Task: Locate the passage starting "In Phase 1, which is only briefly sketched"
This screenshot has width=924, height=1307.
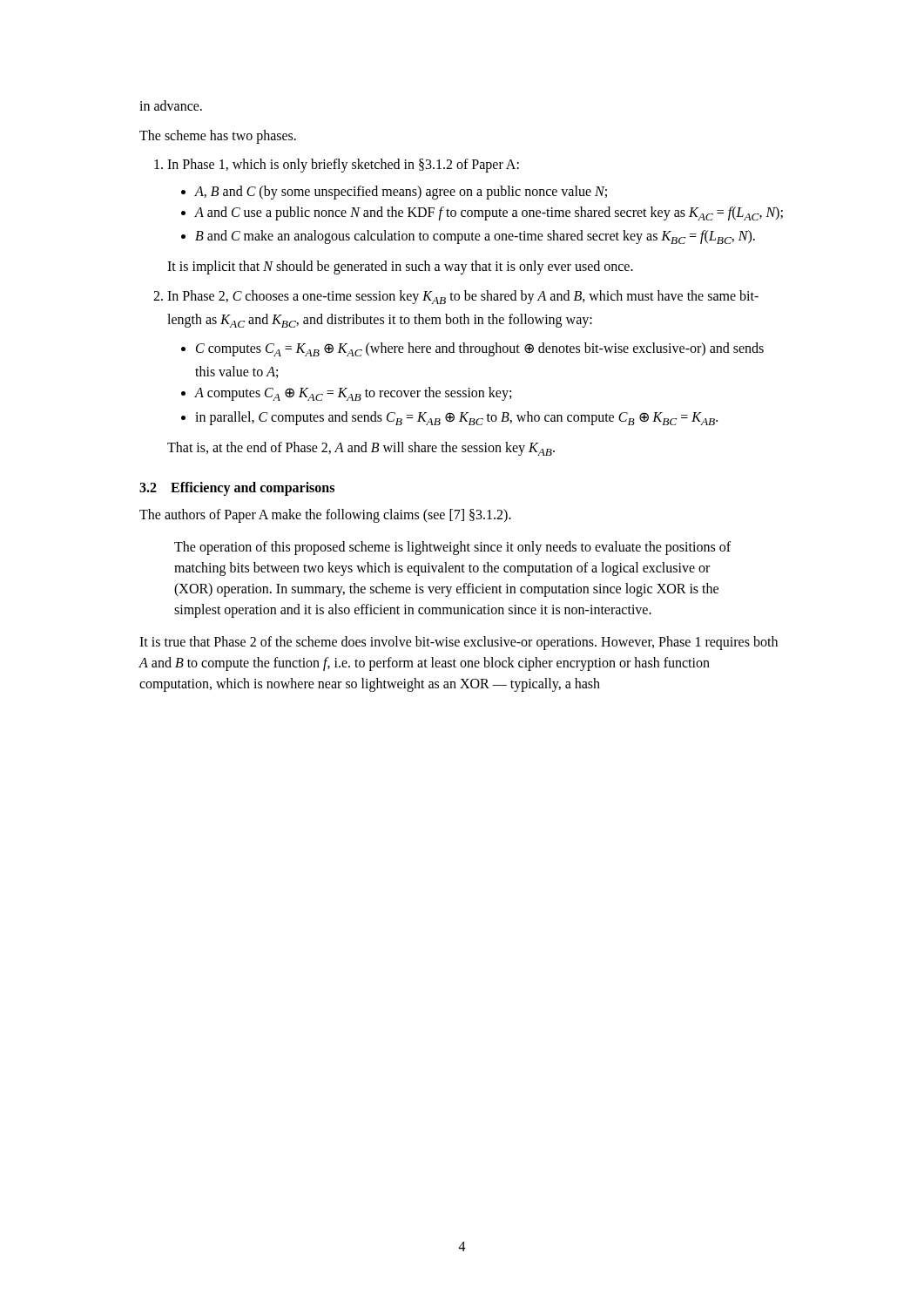Action: (476, 216)
